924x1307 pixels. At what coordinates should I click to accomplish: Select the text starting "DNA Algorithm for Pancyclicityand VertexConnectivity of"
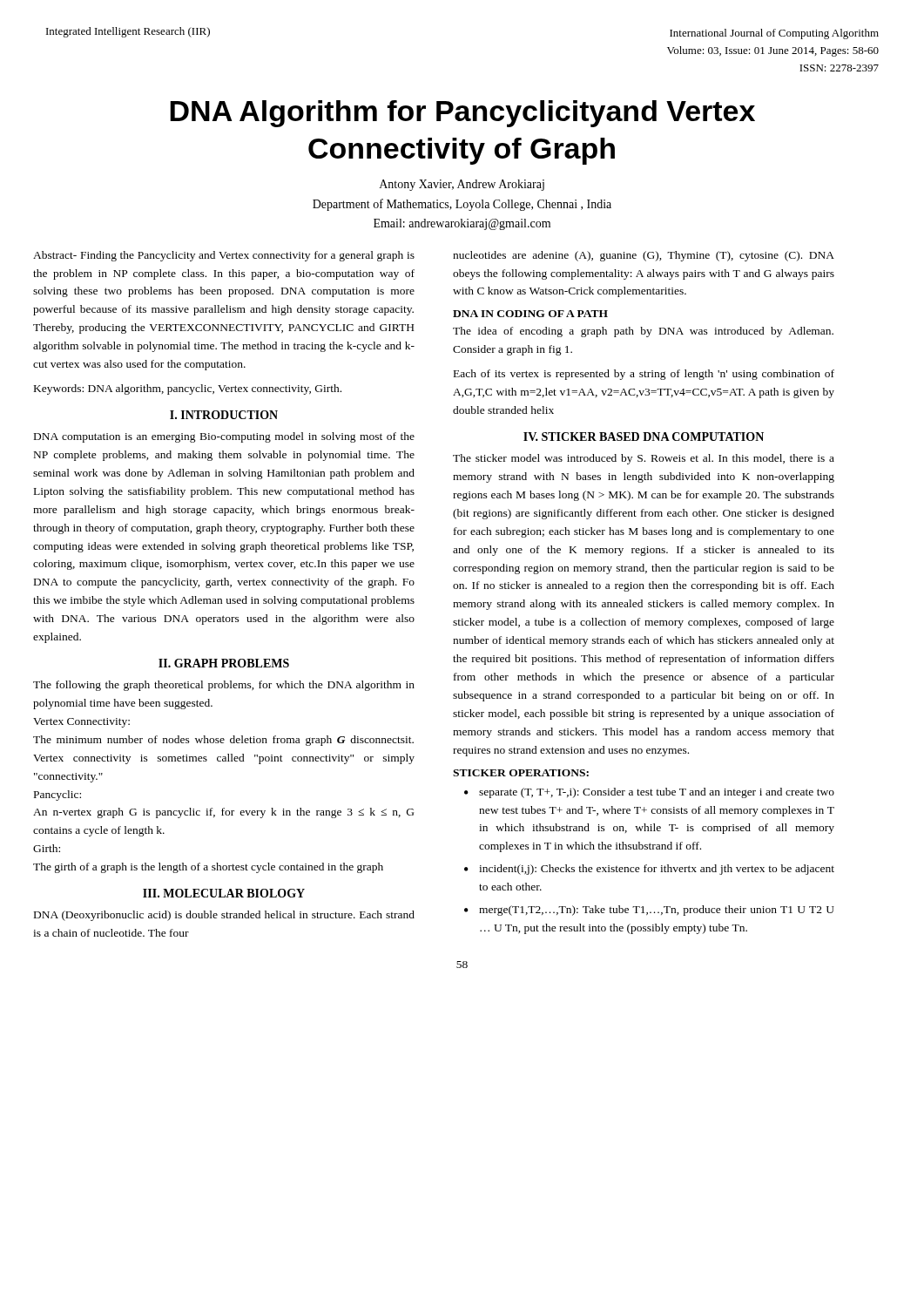(462, 130)
